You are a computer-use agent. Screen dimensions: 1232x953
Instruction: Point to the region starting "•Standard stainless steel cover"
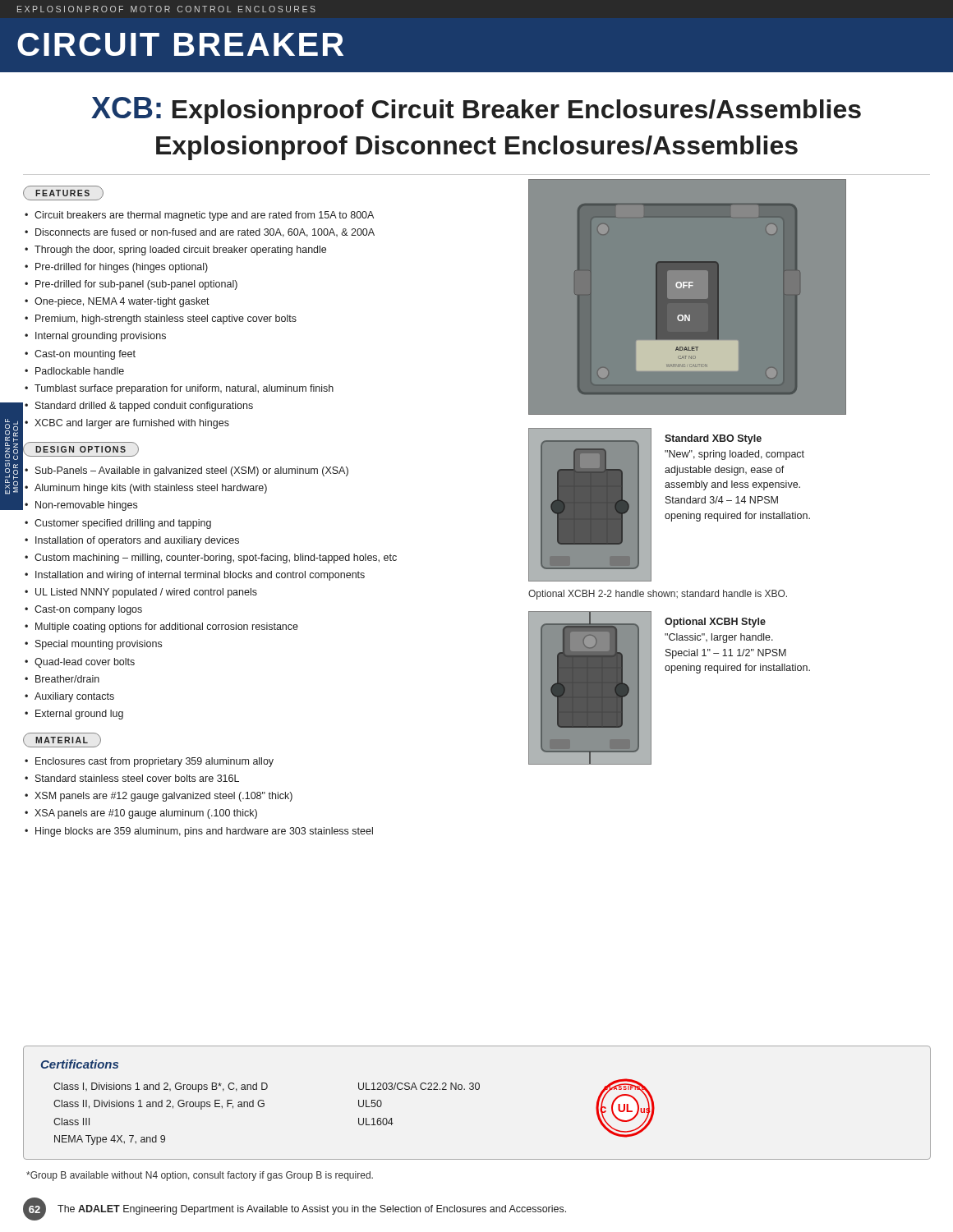tap(132, 778)
